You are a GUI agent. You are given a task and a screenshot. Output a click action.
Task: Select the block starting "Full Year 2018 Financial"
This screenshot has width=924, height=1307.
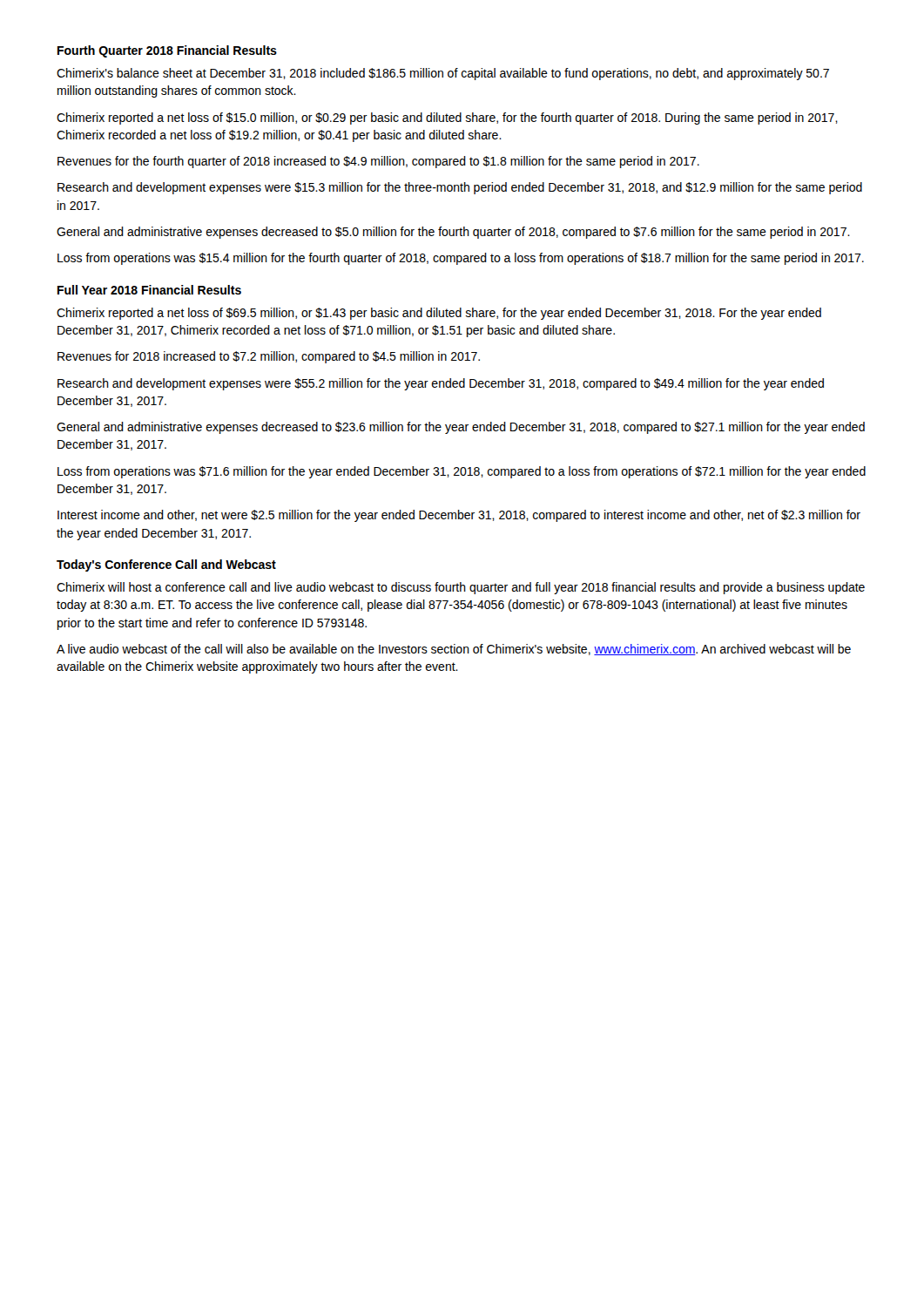[149, 290]
